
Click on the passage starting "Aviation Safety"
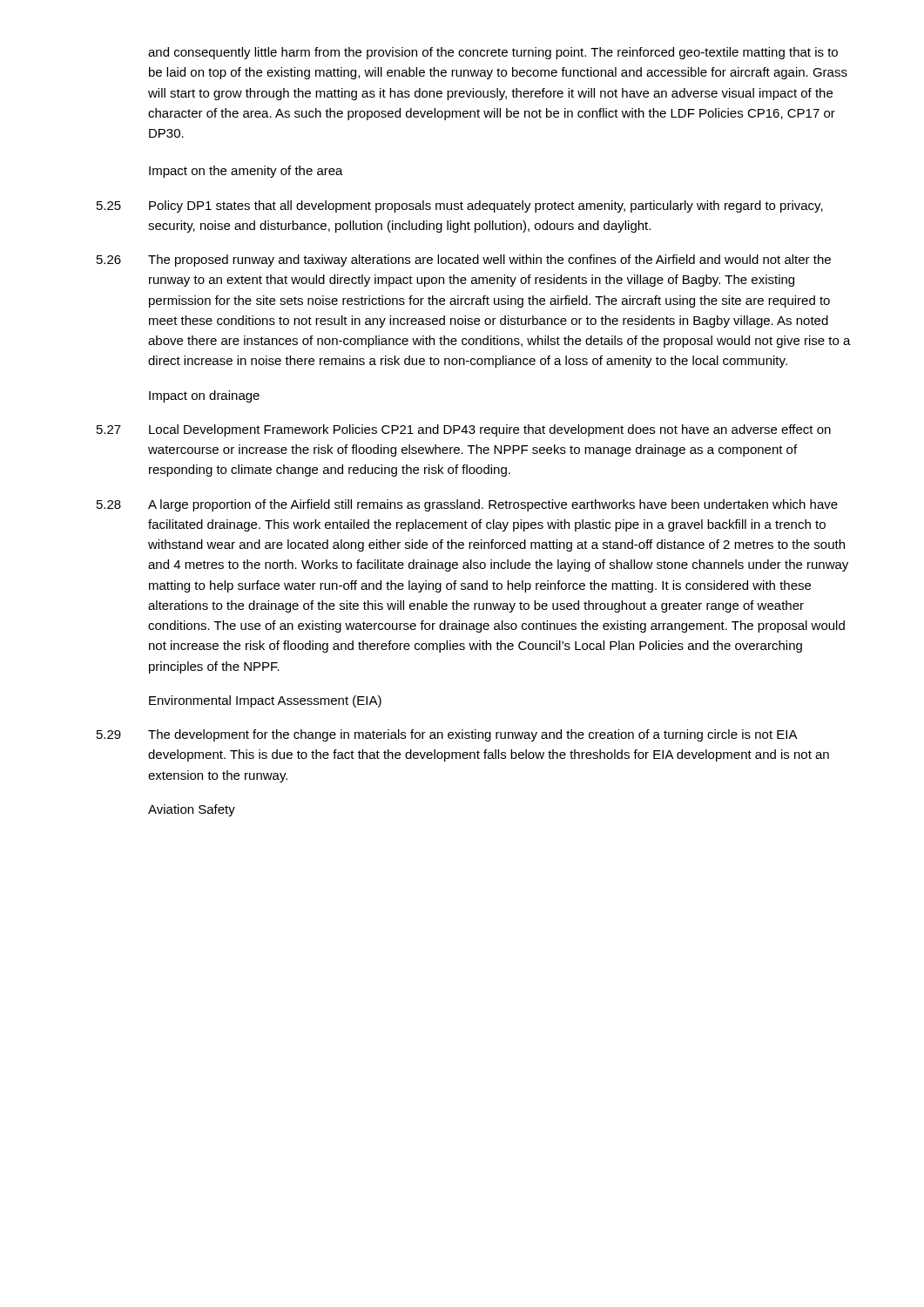click(191, 809)
